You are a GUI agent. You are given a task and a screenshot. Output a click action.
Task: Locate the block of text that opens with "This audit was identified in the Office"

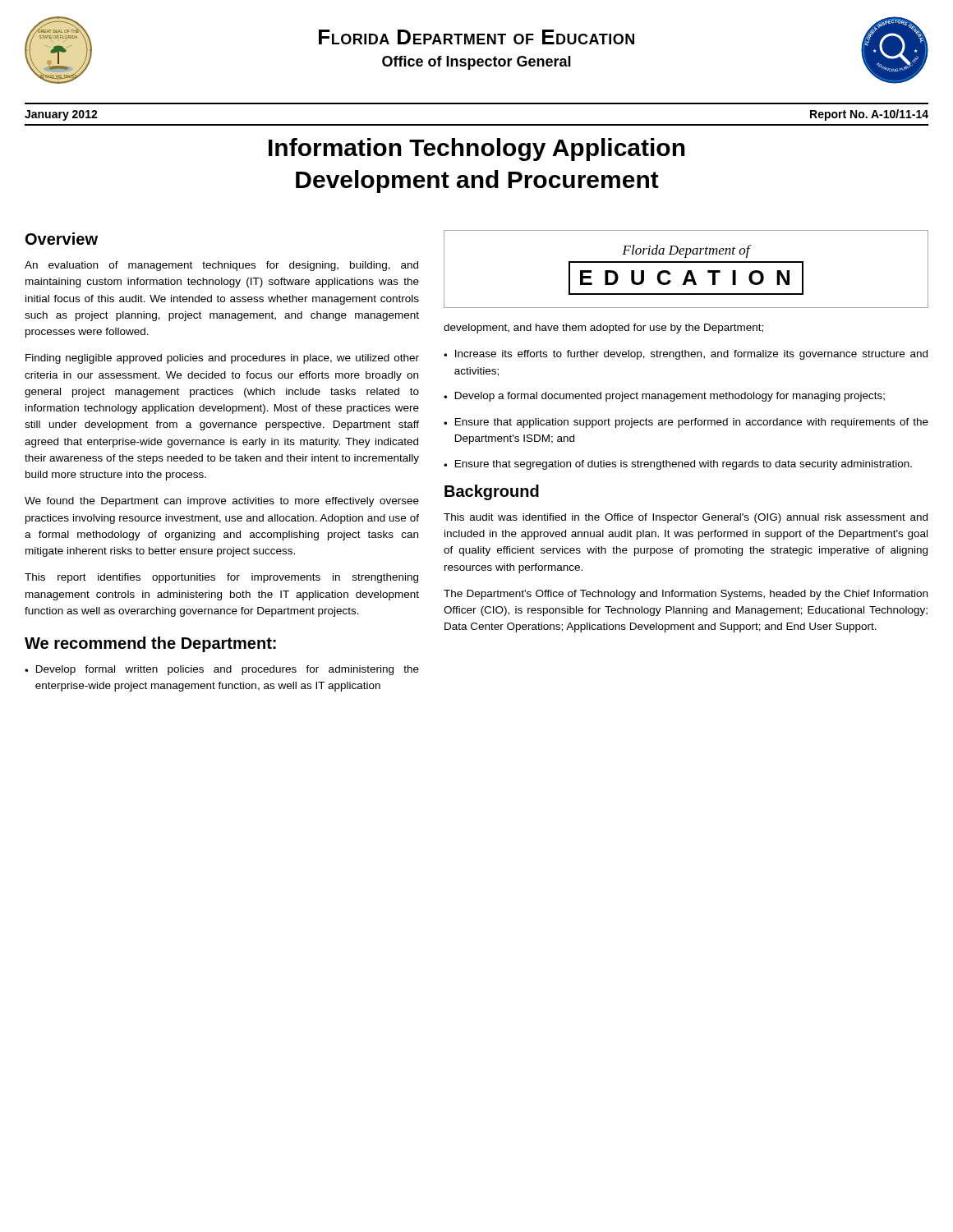686,542
